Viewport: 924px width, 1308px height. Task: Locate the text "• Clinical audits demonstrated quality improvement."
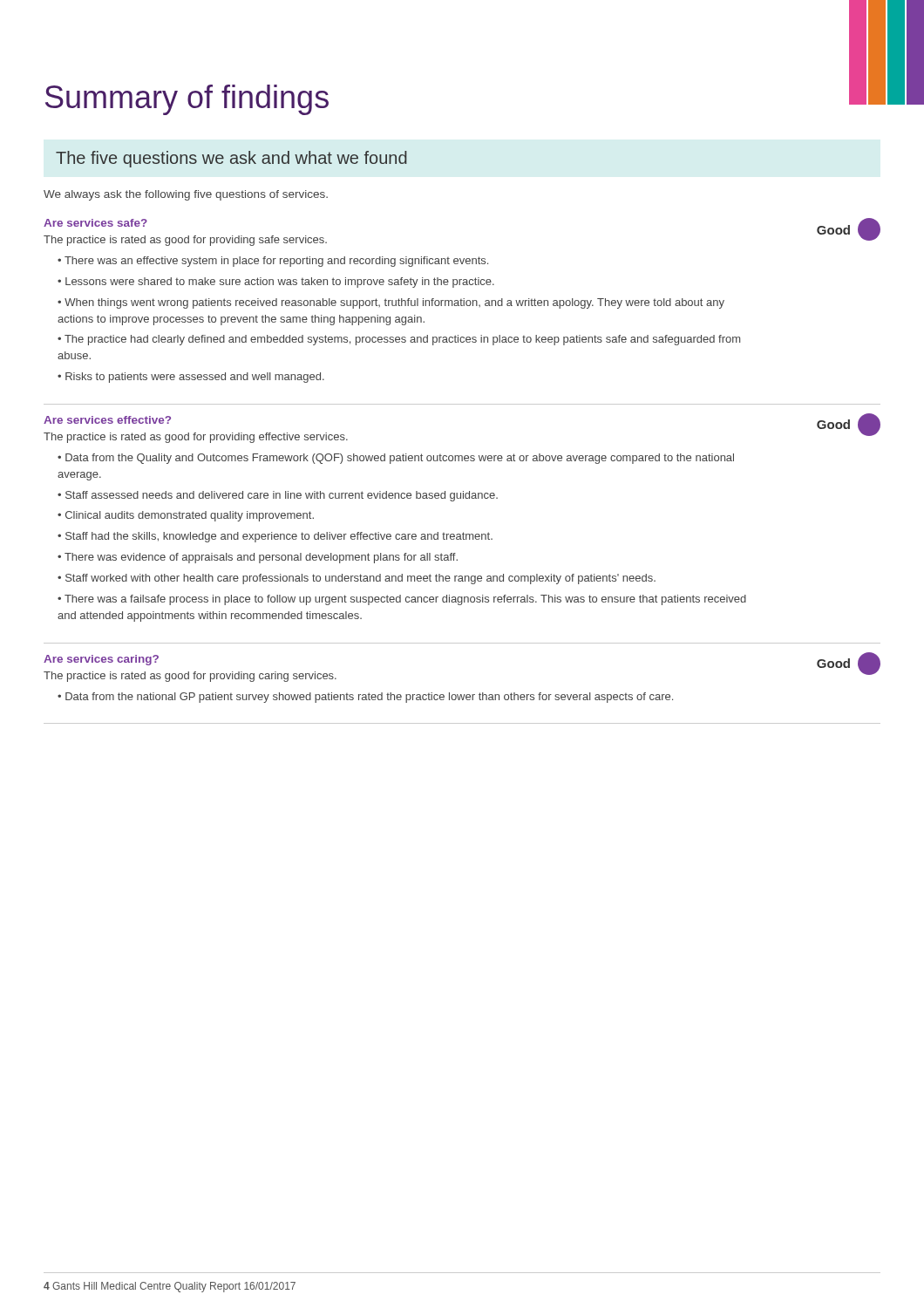tap(186, 515)
